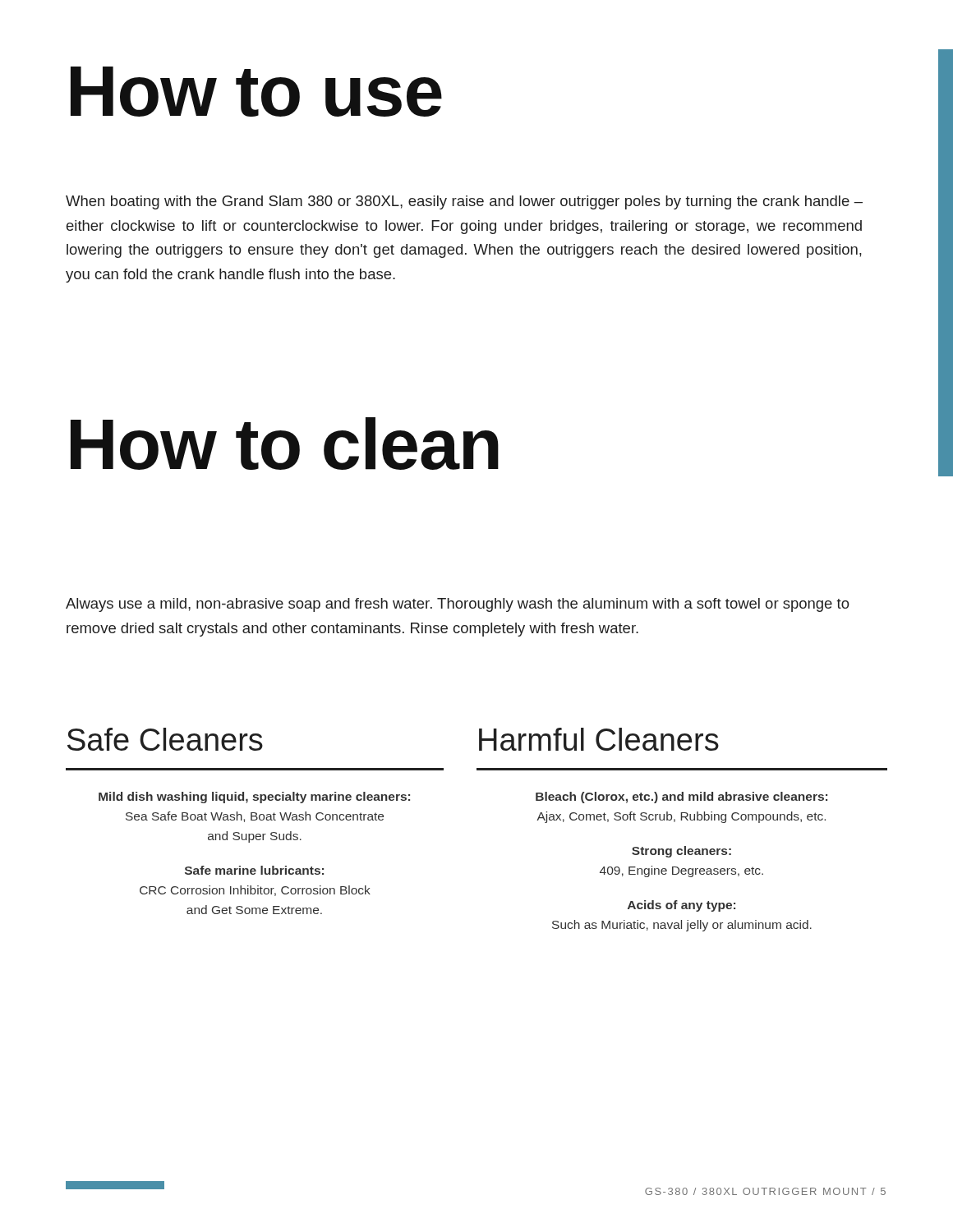Find the block on this page that starts "When boating with the Grand Slam 380 or"
Screen dimensions: 1232x953
(x=464, y=237)
